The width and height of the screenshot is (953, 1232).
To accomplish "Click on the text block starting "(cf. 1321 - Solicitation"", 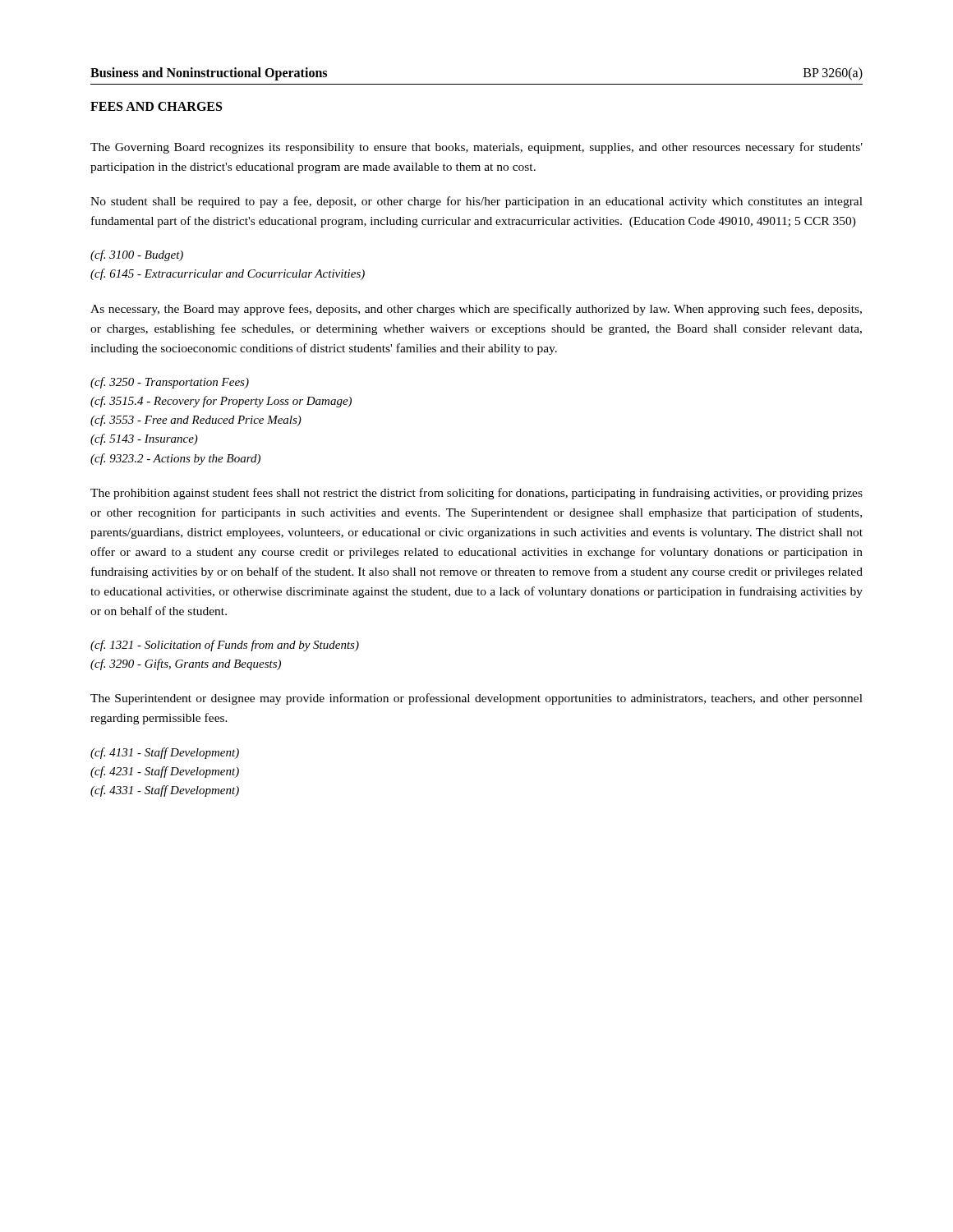I will [225, 646].
